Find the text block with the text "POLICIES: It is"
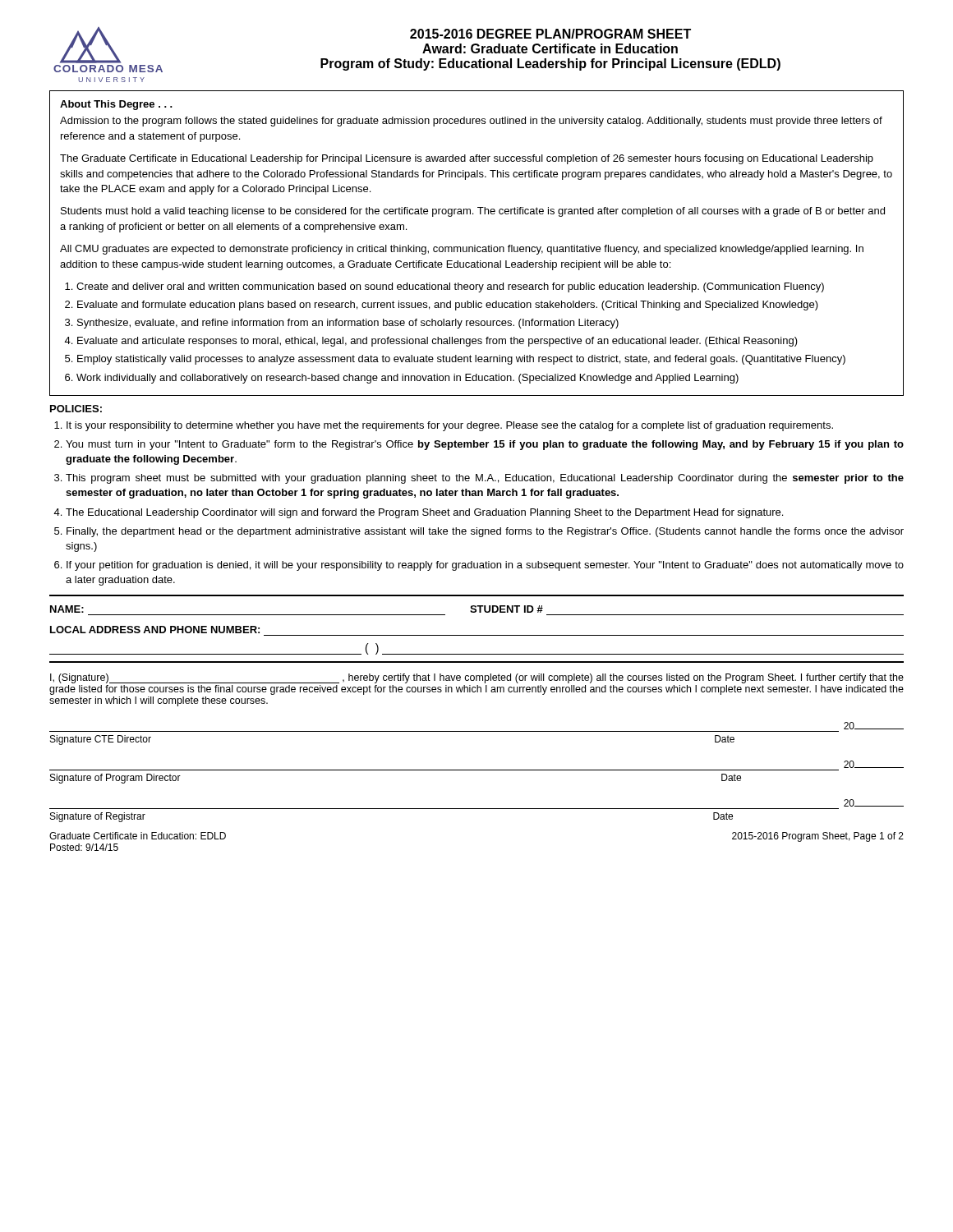 point(476,495)
